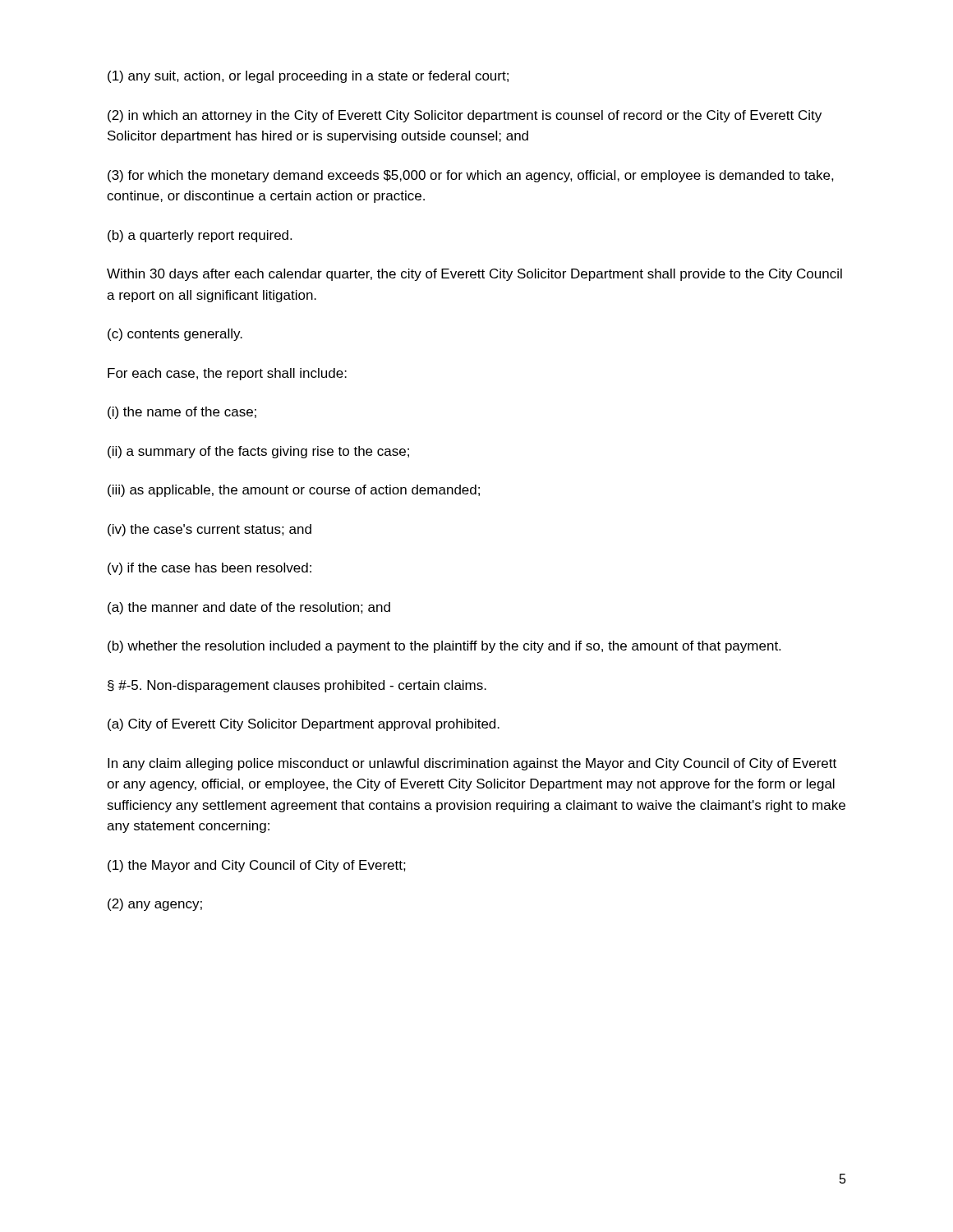Click where it says "(2) any agency;"

155,904
